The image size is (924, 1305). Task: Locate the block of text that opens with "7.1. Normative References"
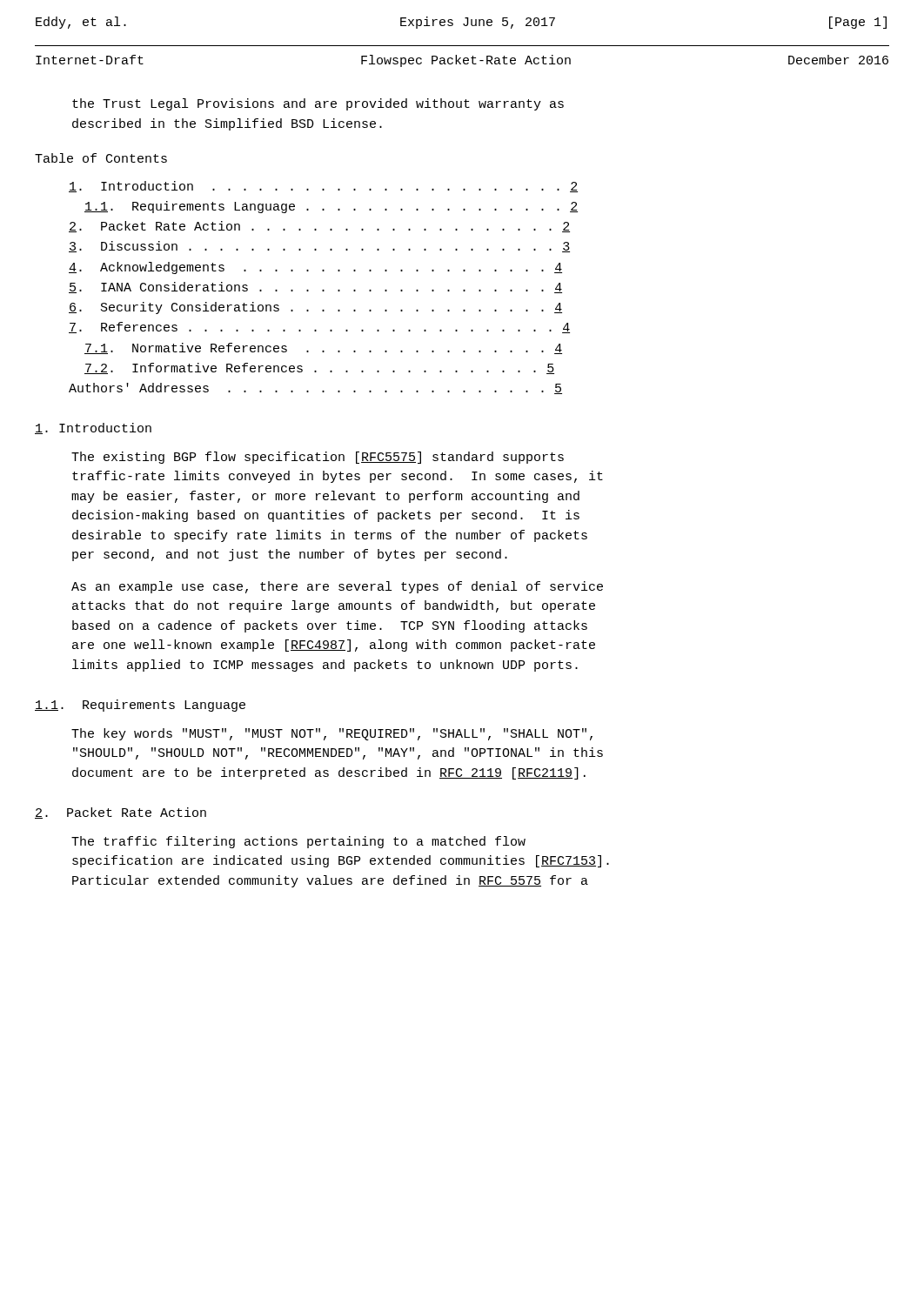click(467, 349)
